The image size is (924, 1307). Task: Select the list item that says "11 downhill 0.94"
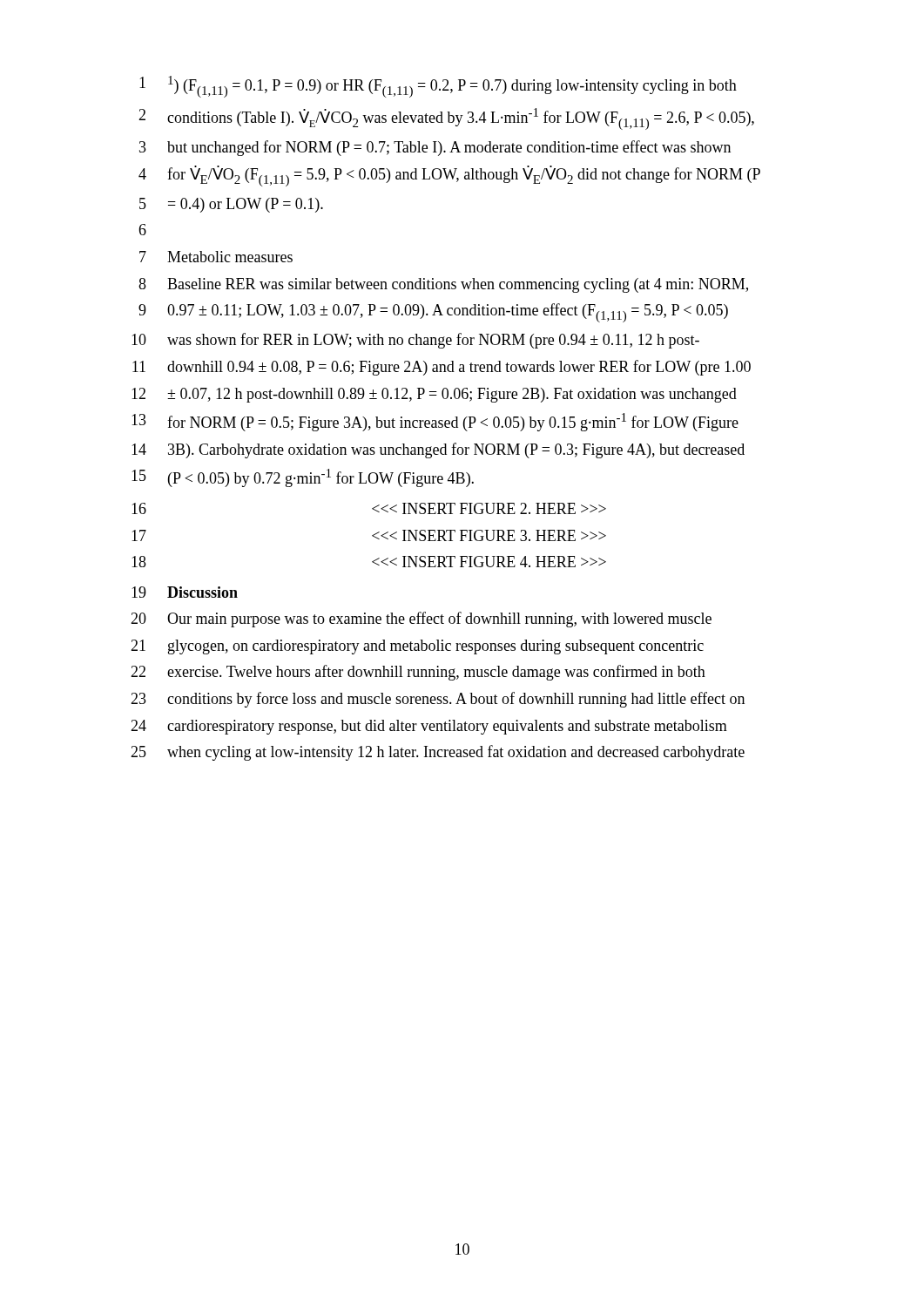(462, 367)
